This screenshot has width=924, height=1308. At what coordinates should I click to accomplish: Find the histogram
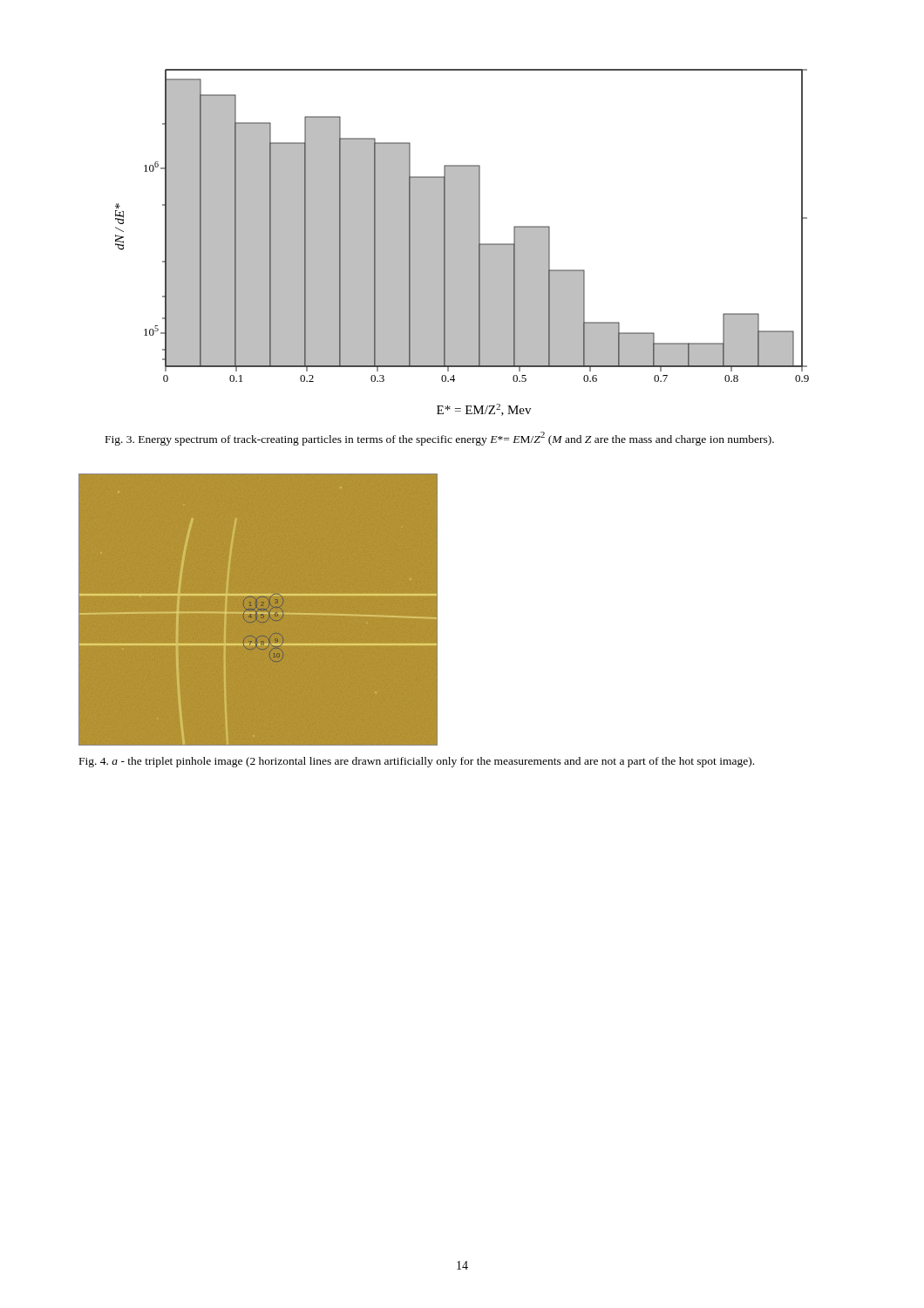pyautogui.click(x=462, y=235)
